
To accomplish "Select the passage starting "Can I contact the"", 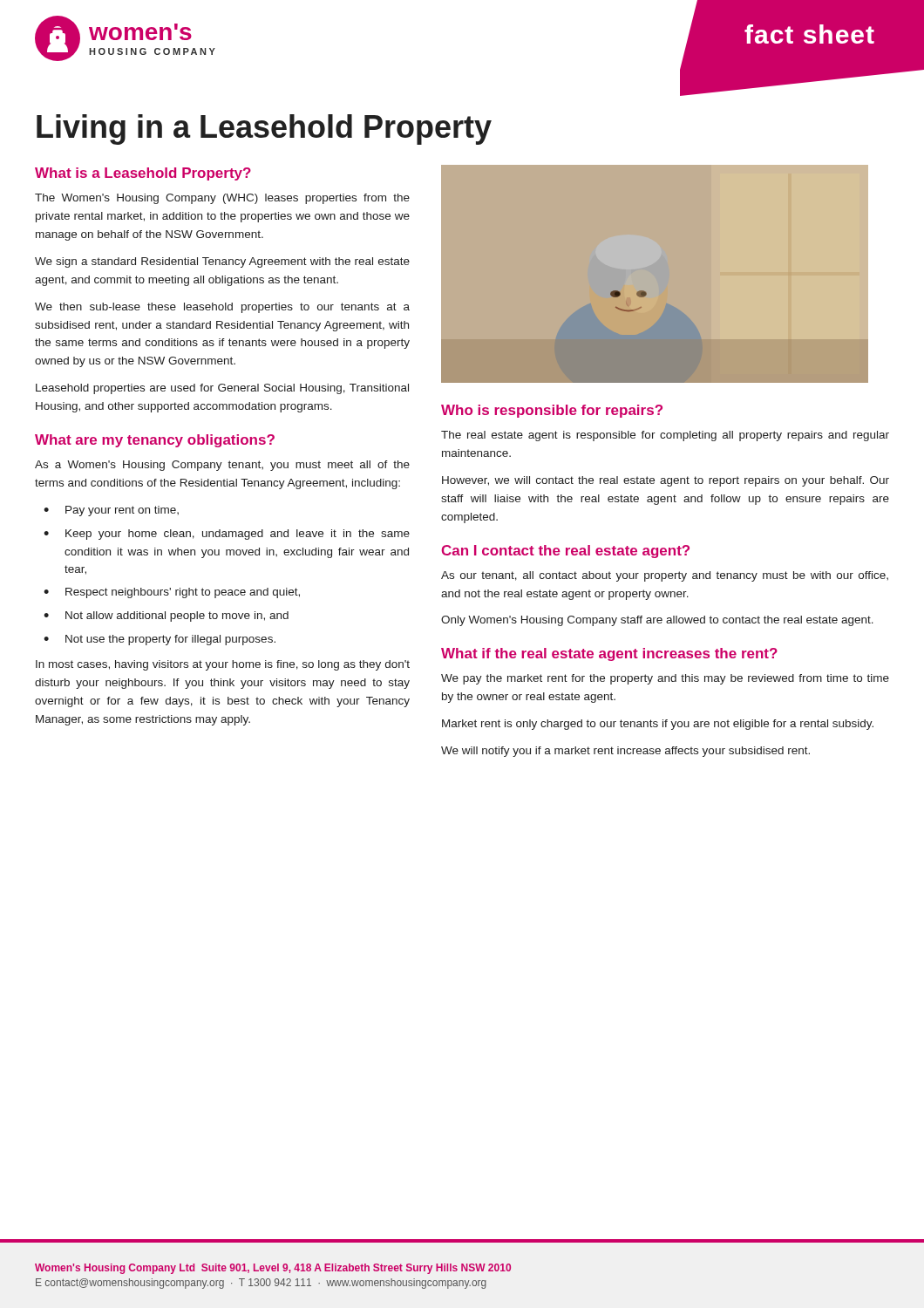I will click(x=566, y=550).
